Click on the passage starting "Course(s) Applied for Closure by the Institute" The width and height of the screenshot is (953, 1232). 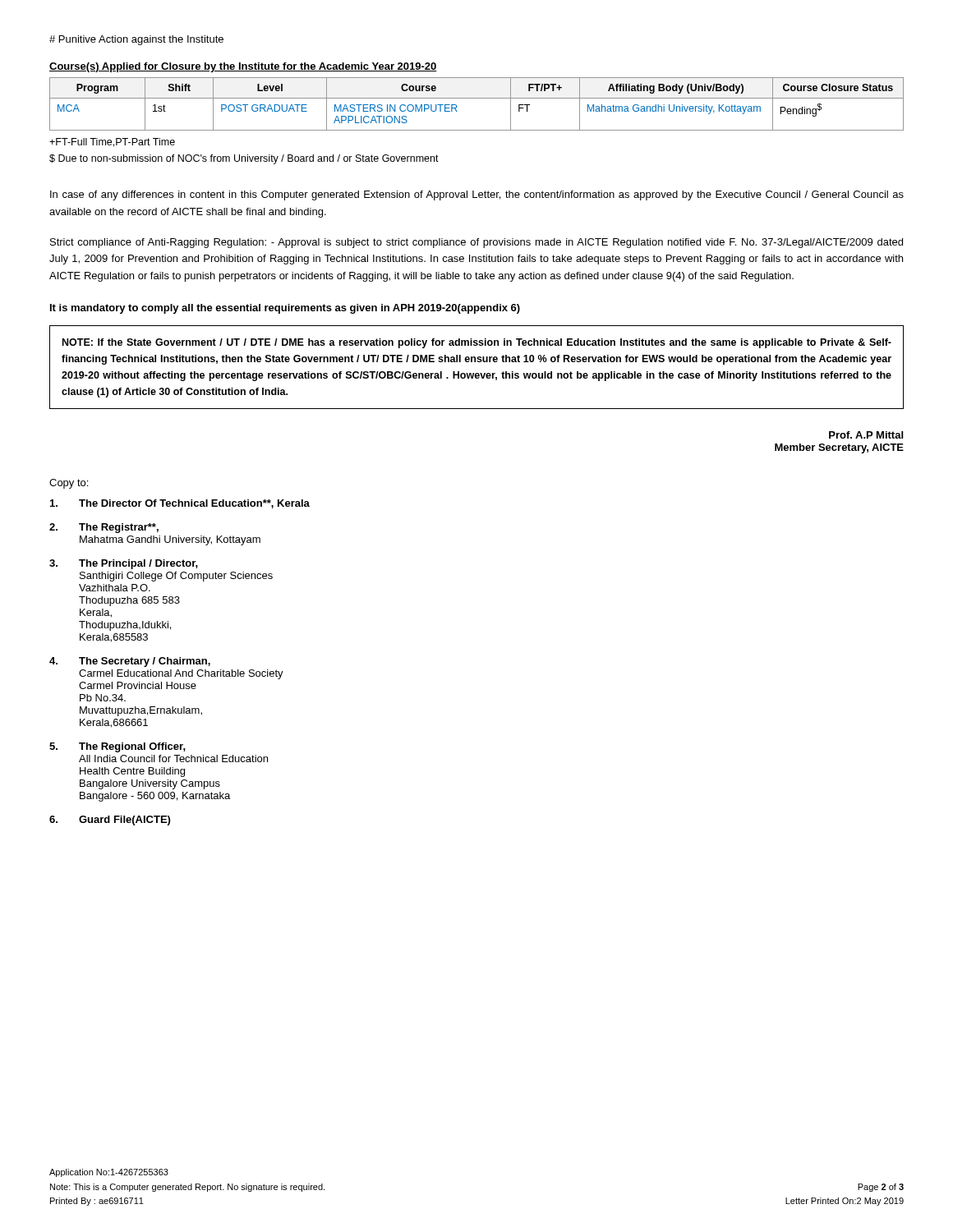[243, 66]
